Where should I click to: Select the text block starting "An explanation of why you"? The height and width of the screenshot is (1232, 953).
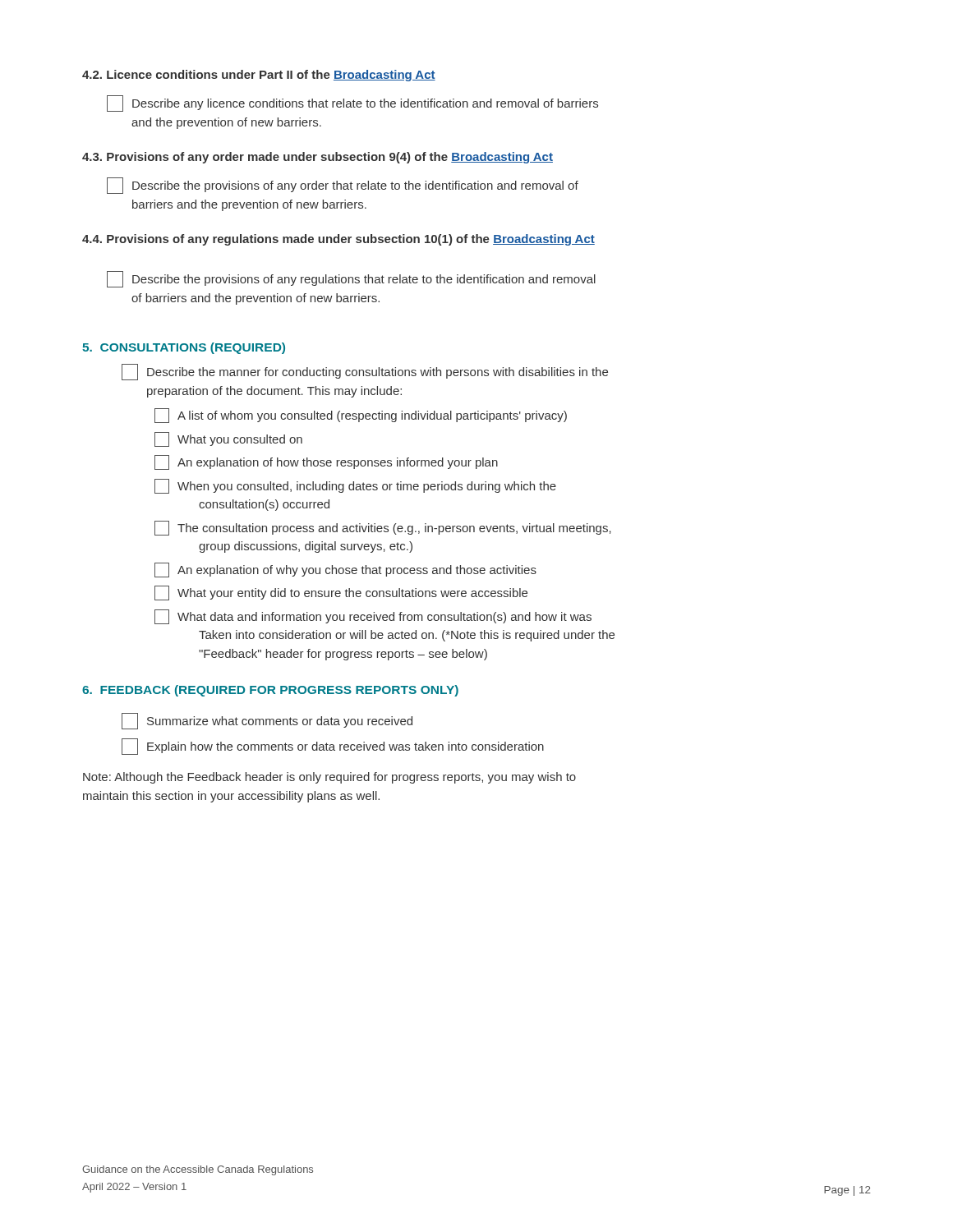(x=513, y=570)
